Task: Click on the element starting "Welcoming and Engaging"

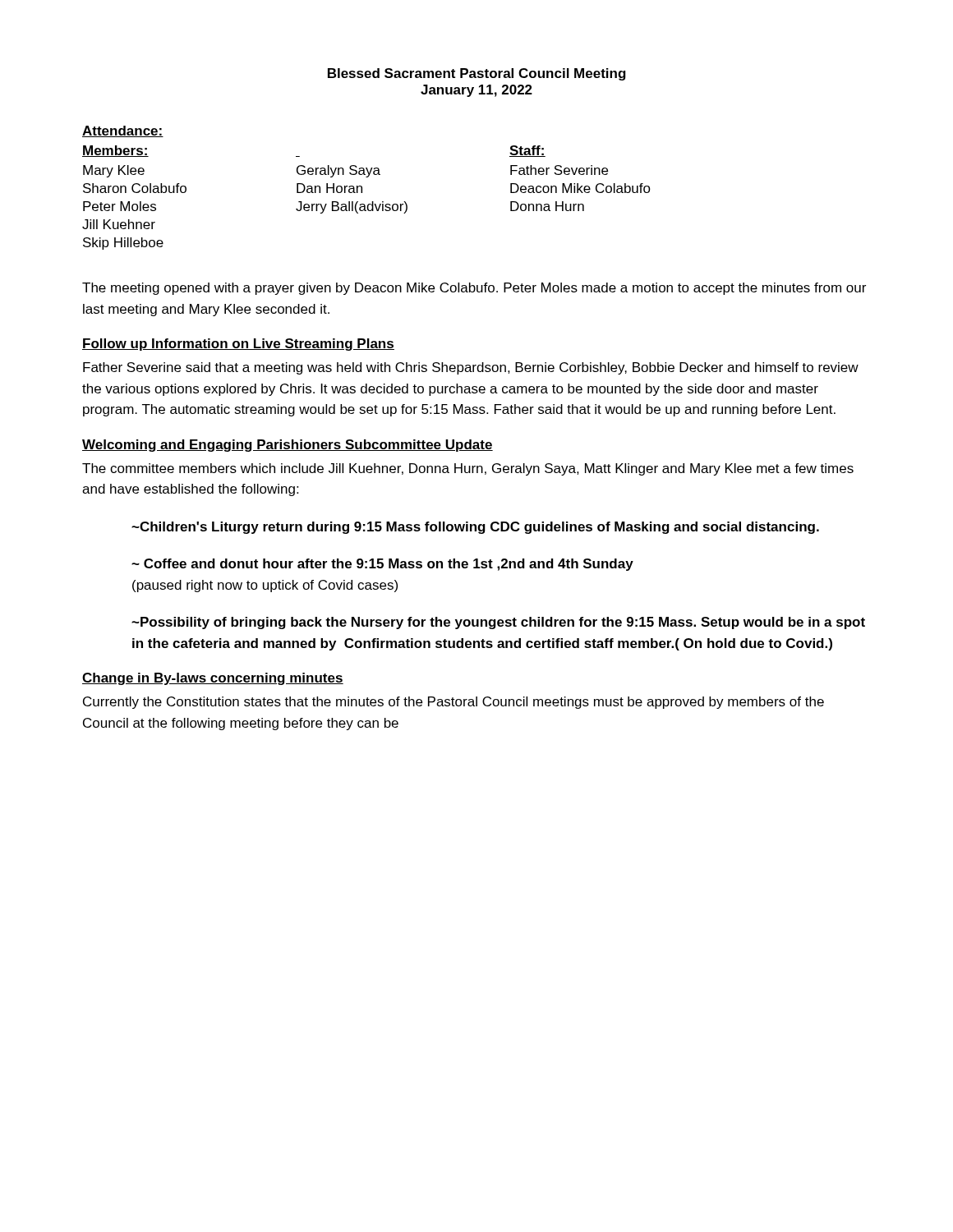Action: (x=287, y=444)
